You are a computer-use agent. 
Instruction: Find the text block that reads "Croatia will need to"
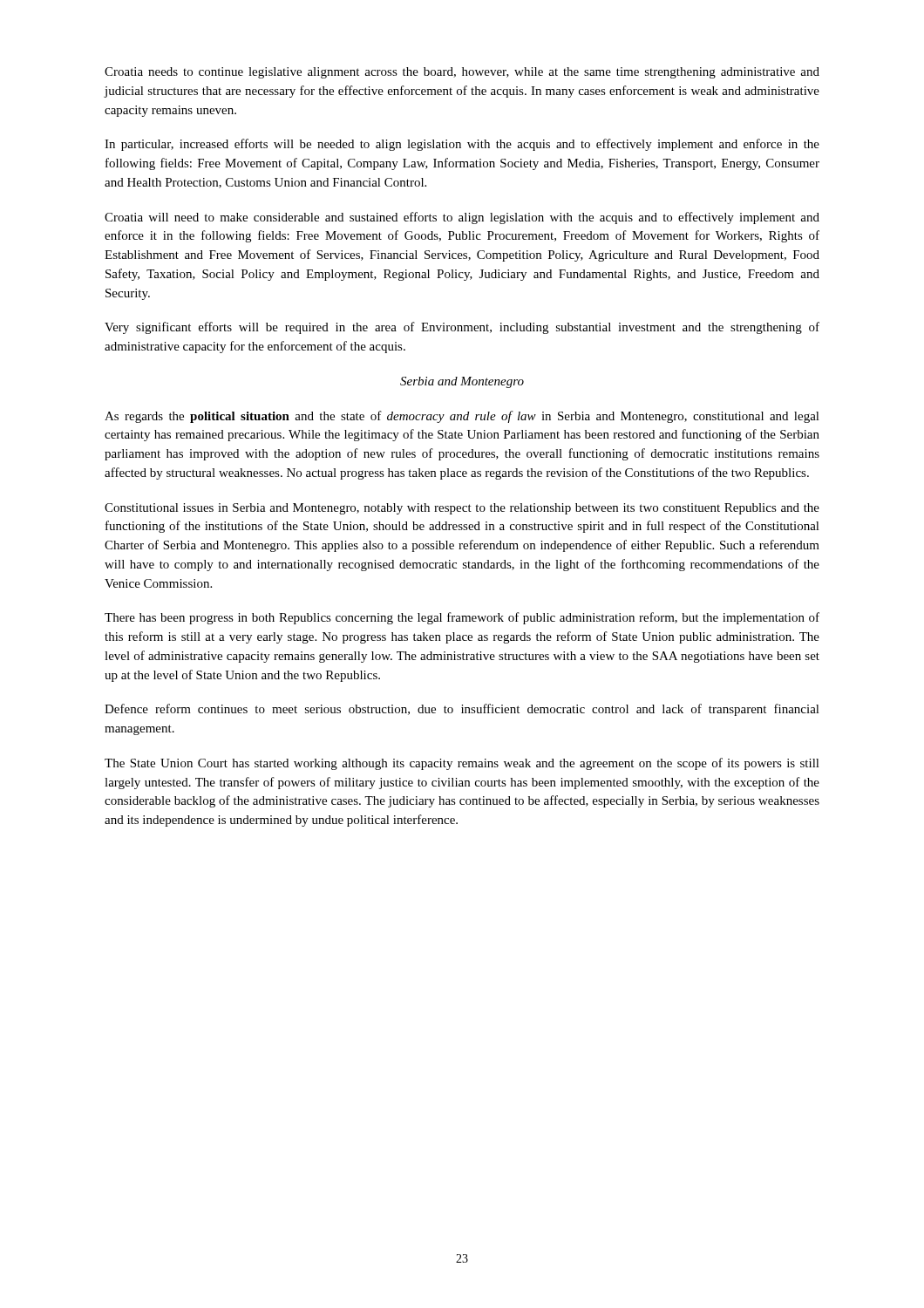point(462,255)
